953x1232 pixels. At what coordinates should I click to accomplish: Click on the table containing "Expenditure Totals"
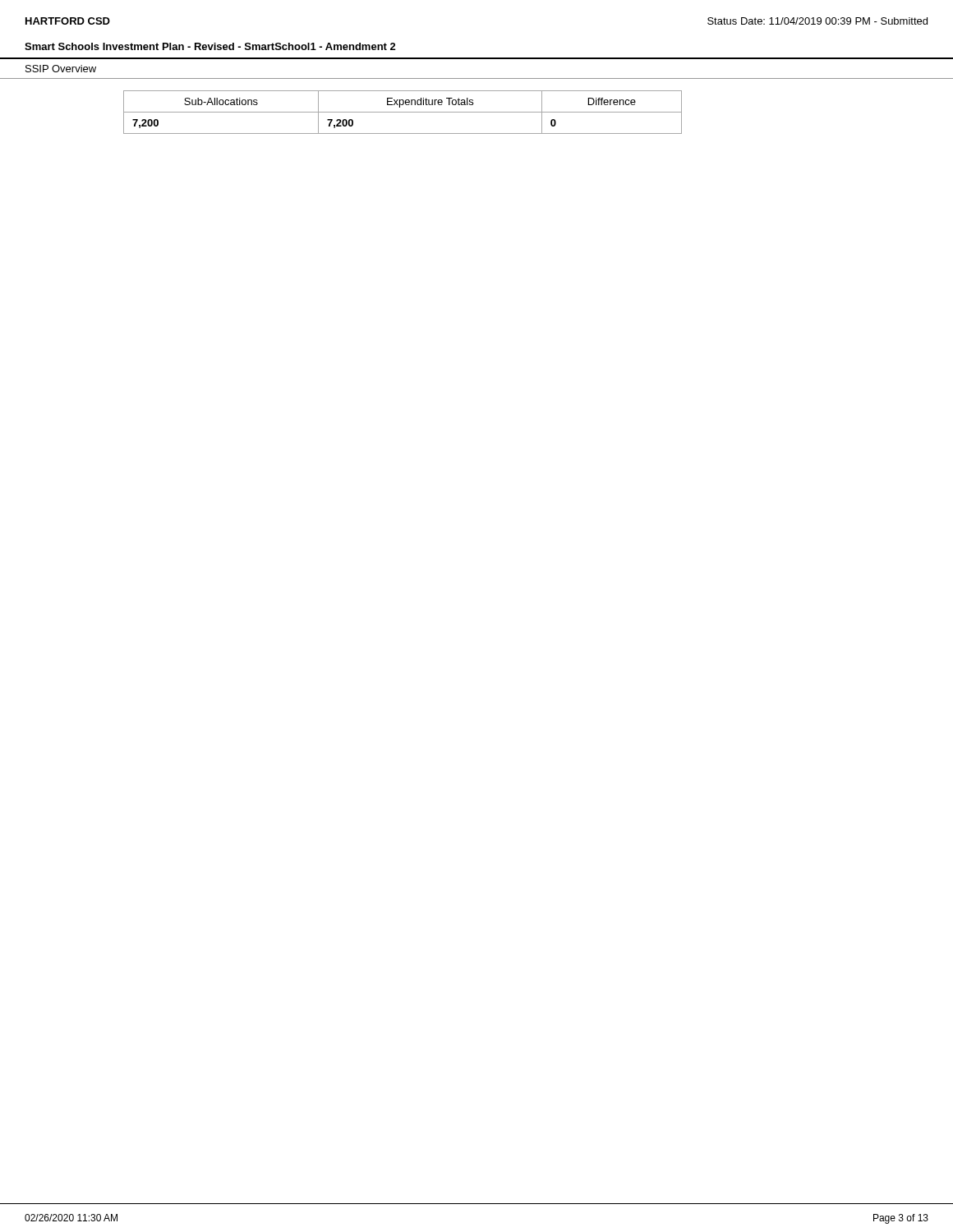click(x=476, y=112)
